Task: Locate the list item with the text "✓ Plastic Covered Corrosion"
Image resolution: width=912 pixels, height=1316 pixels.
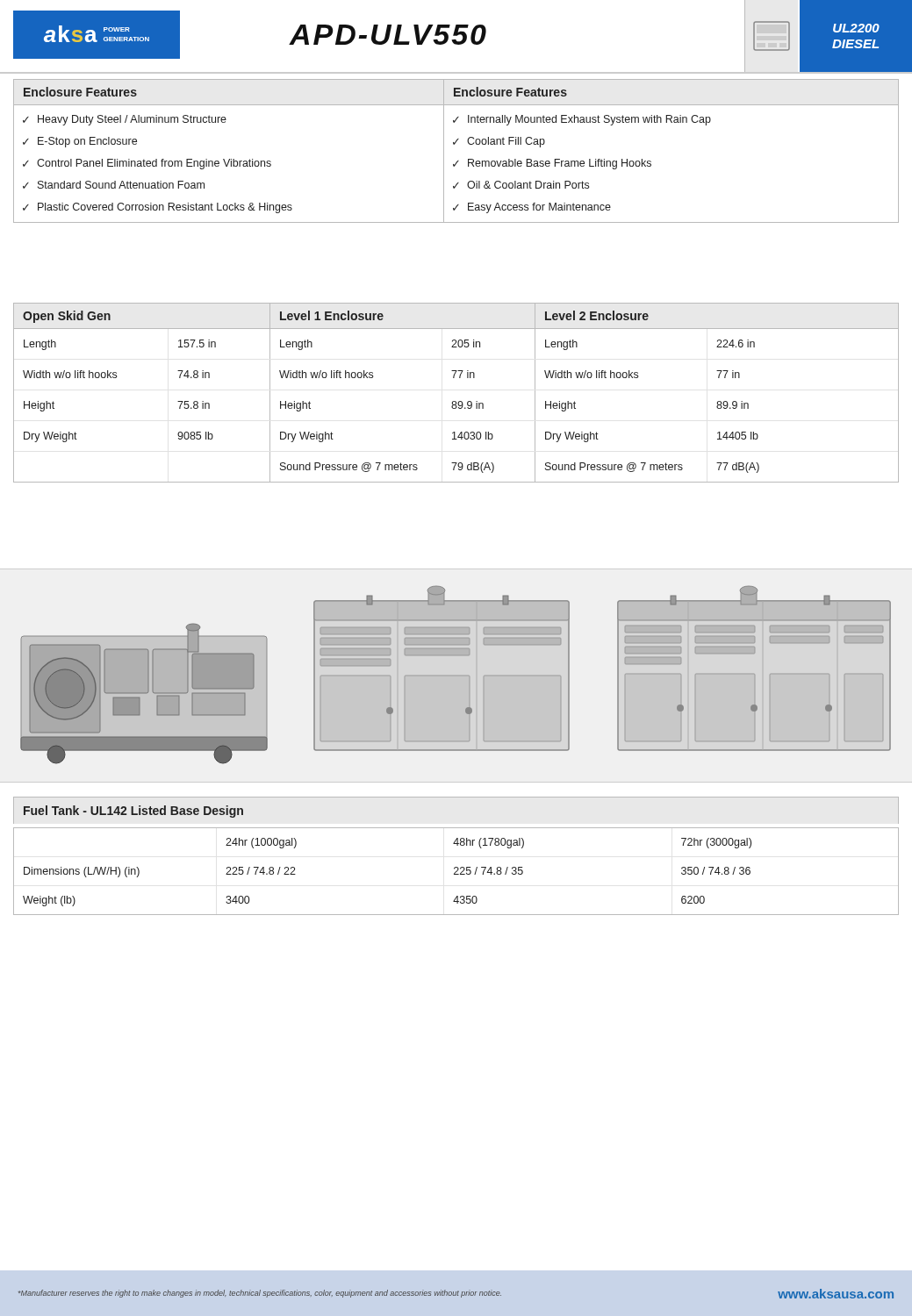Action: [157, 208]
